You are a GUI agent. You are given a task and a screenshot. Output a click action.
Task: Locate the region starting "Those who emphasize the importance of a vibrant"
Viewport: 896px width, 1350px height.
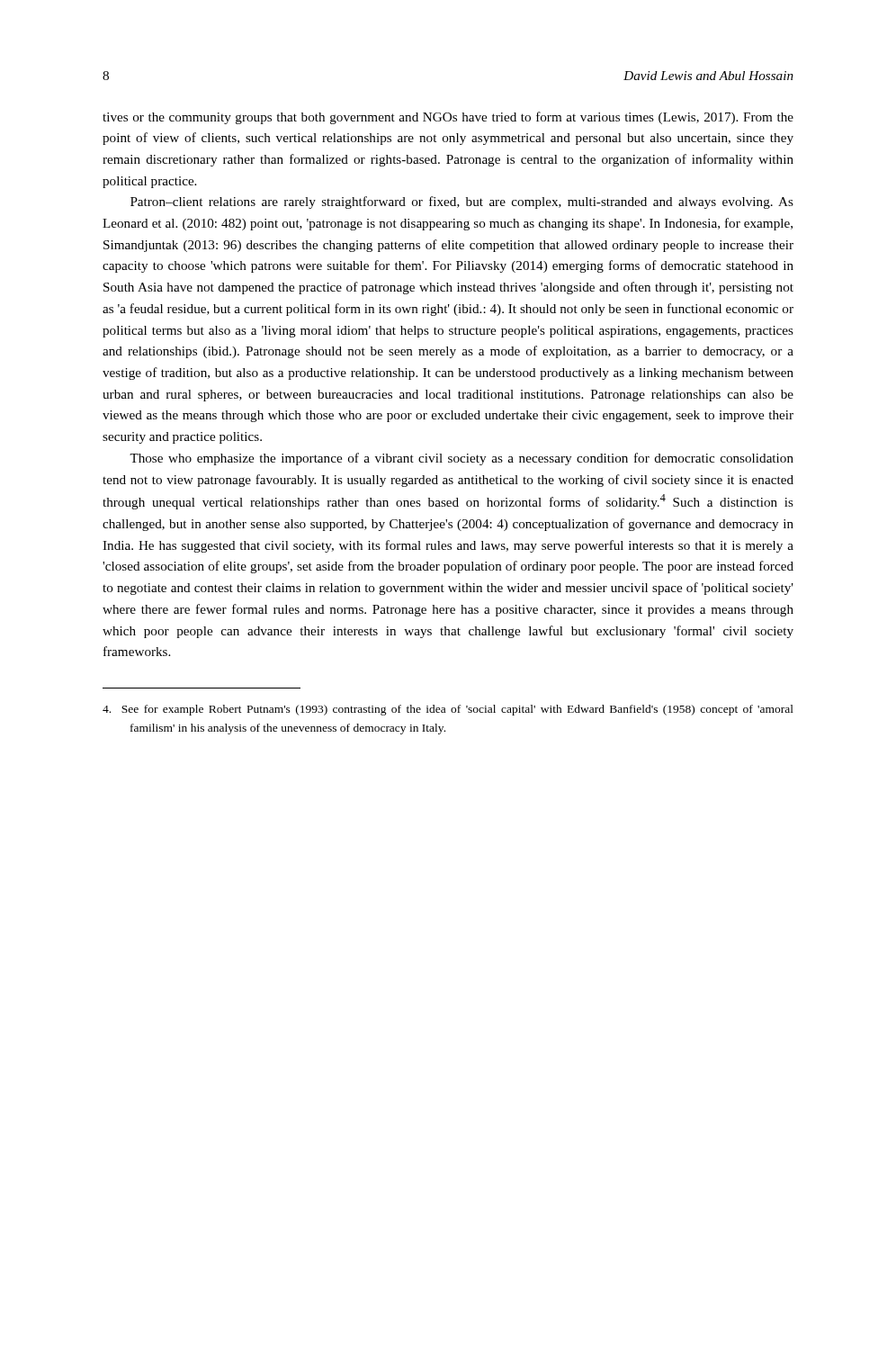click(448, 555)
